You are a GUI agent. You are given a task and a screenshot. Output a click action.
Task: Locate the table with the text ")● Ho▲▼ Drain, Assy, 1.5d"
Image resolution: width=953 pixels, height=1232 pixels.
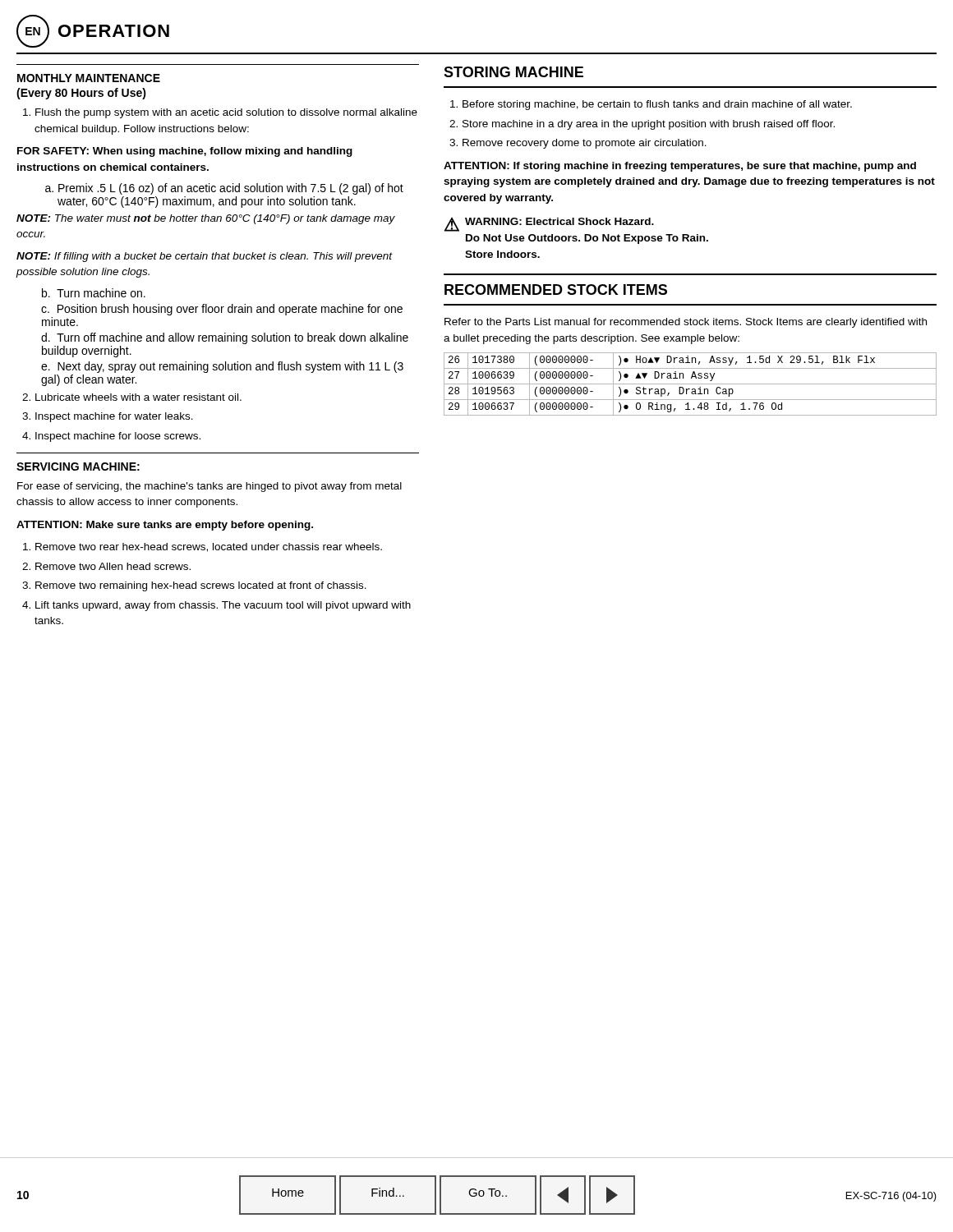(690, 384)
